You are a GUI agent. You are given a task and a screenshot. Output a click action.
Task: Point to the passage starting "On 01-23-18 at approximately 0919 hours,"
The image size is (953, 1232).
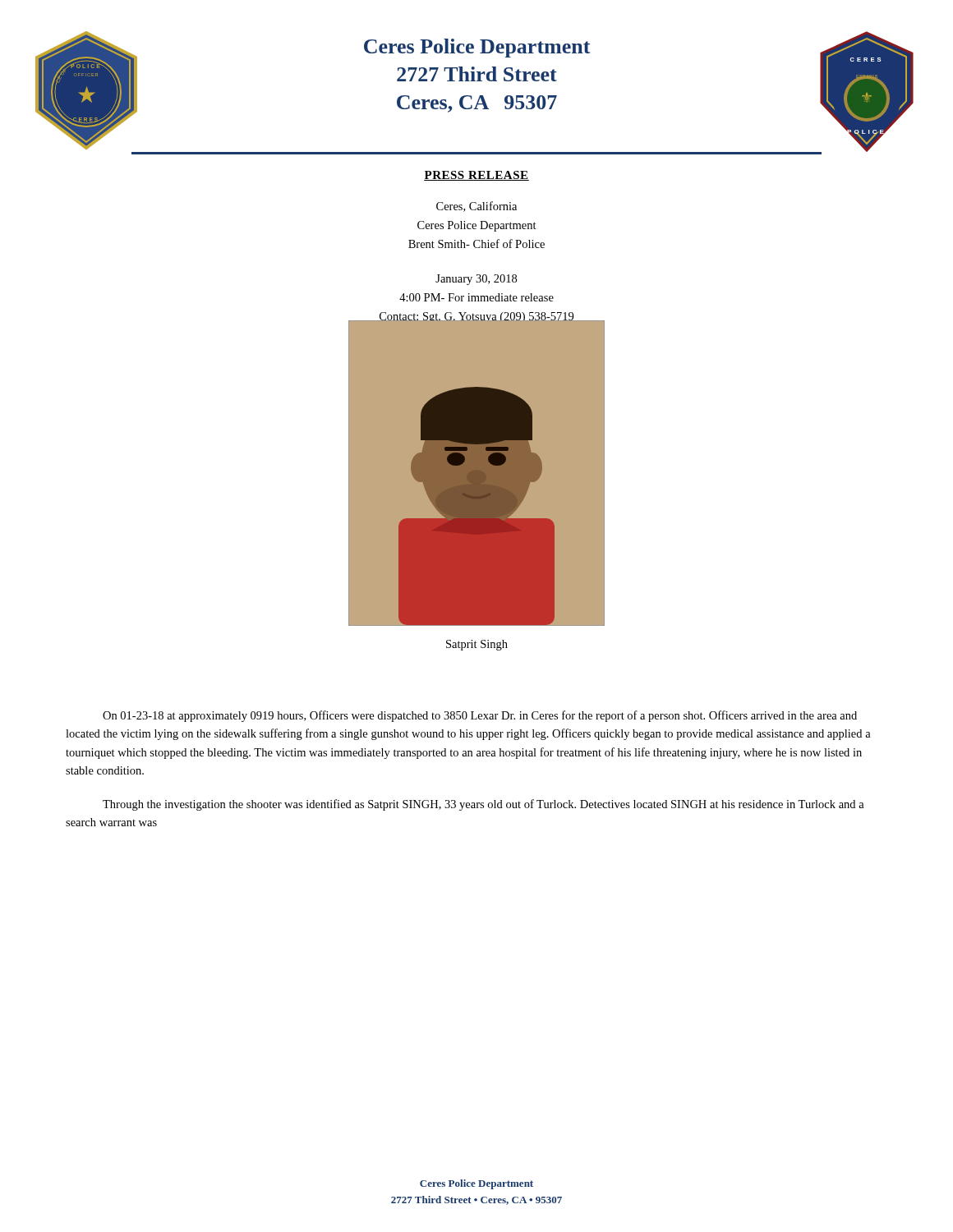(x=468, y=742)
